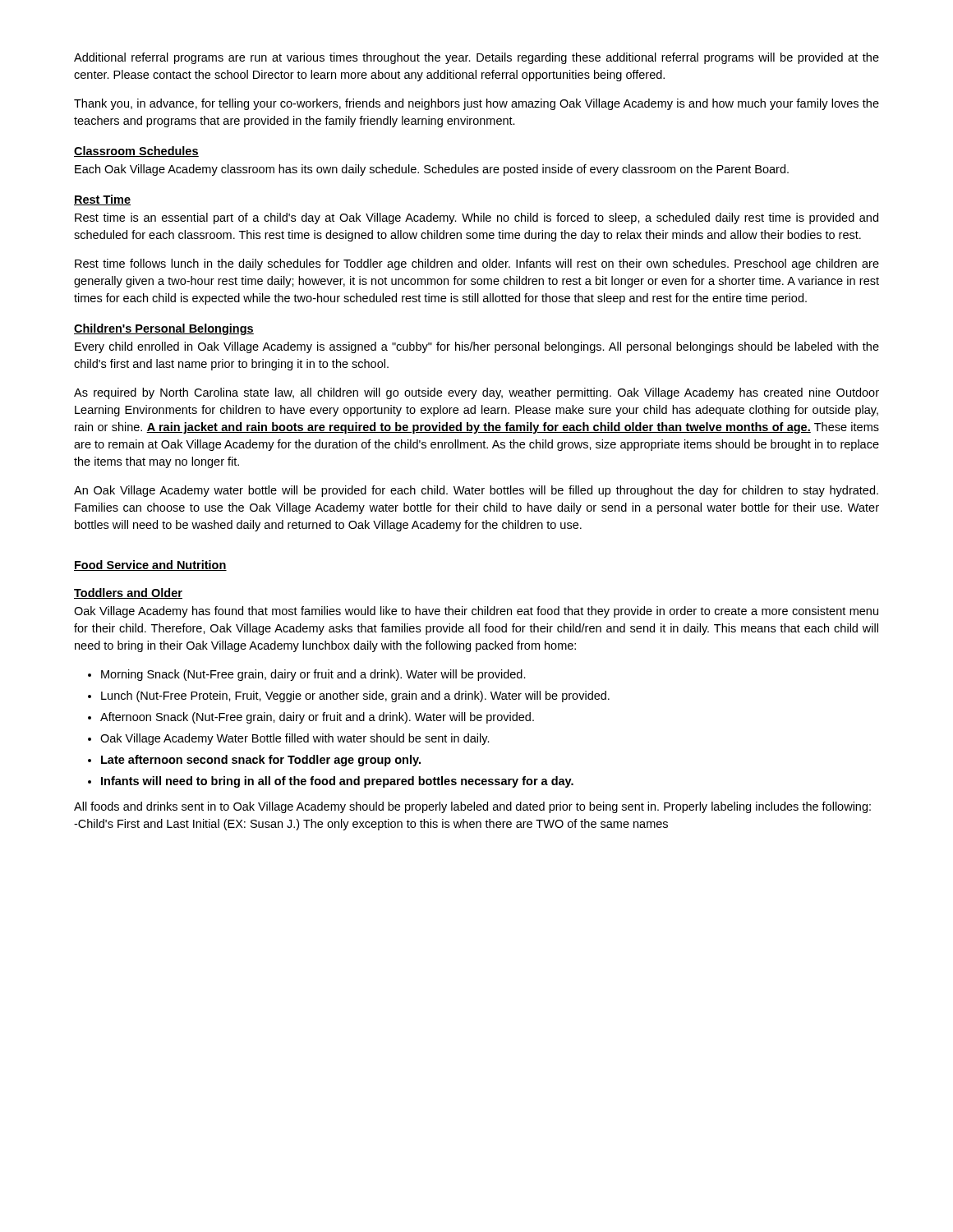Point to the text starting "Toddlers and Older"
The width and height of the screenshot is (953, 1232).
point(128,593)
